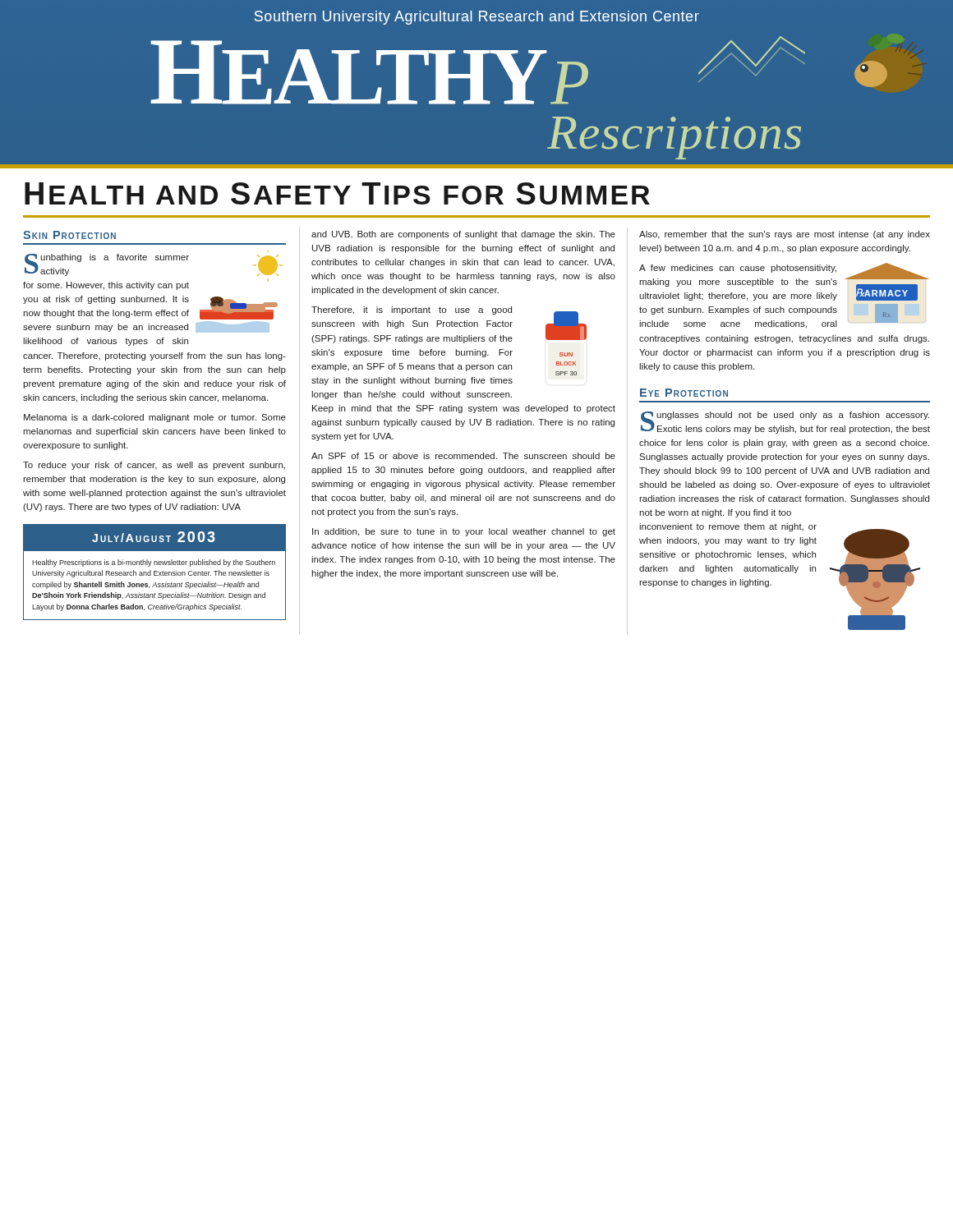Click on the text block that says "Also, remember that the sun's rays are most"

(785, 301)
